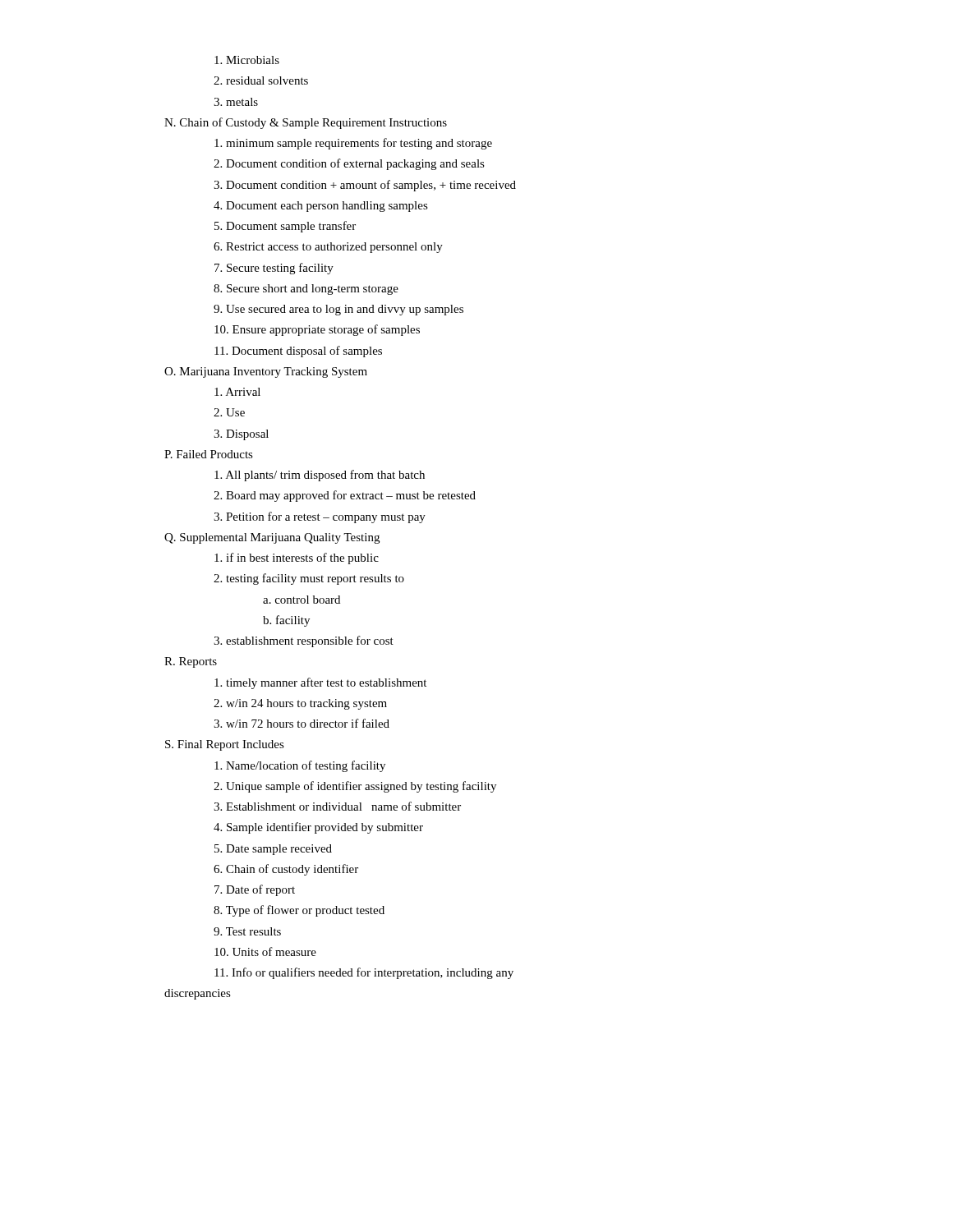Where does it say "5. Document sample transfer"?
Image resolution: width=953 pixels, height=1232 pixels.
(285, 226)
